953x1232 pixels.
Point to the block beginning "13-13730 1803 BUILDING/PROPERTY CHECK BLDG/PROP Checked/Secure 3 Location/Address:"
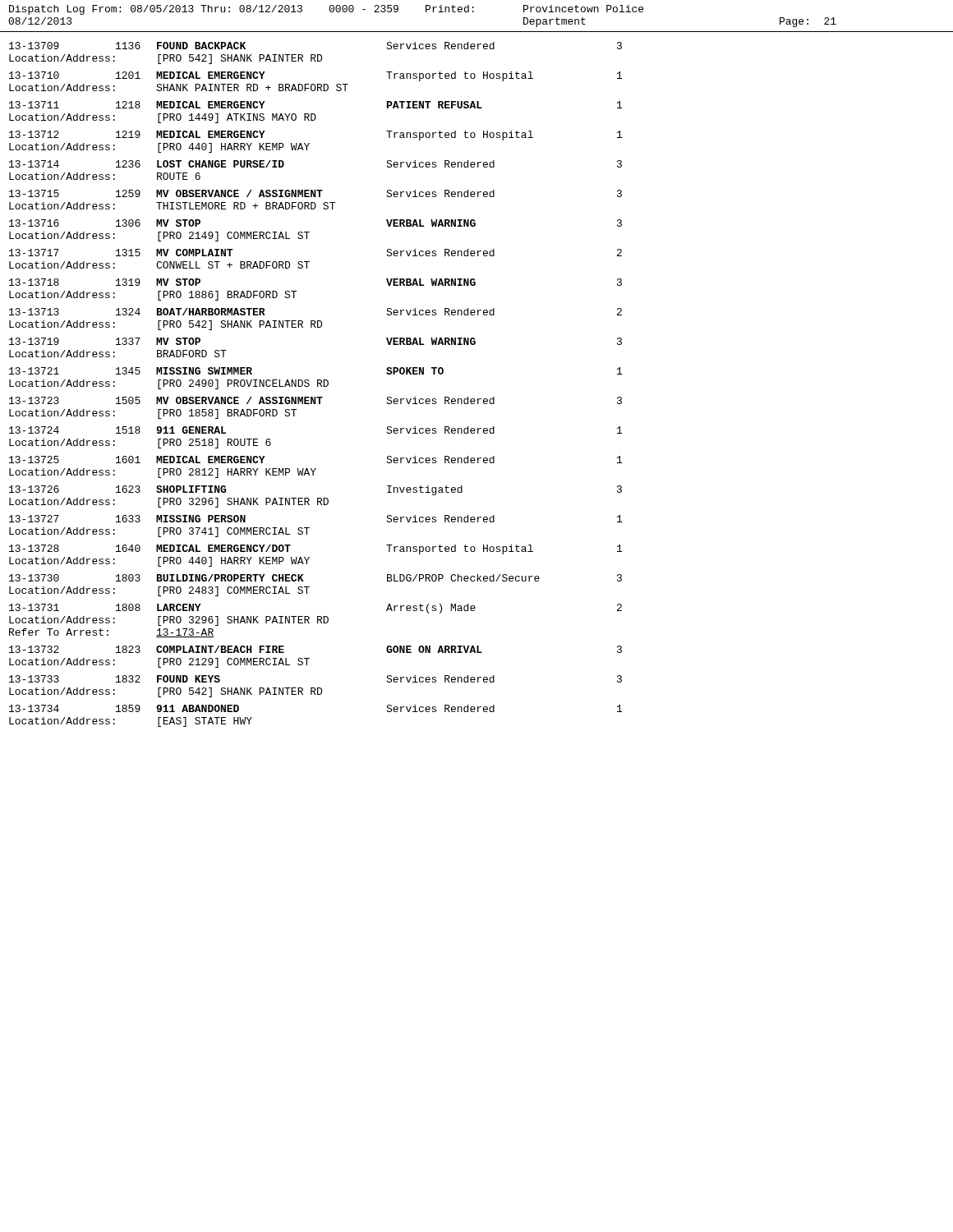coord(476,585)
